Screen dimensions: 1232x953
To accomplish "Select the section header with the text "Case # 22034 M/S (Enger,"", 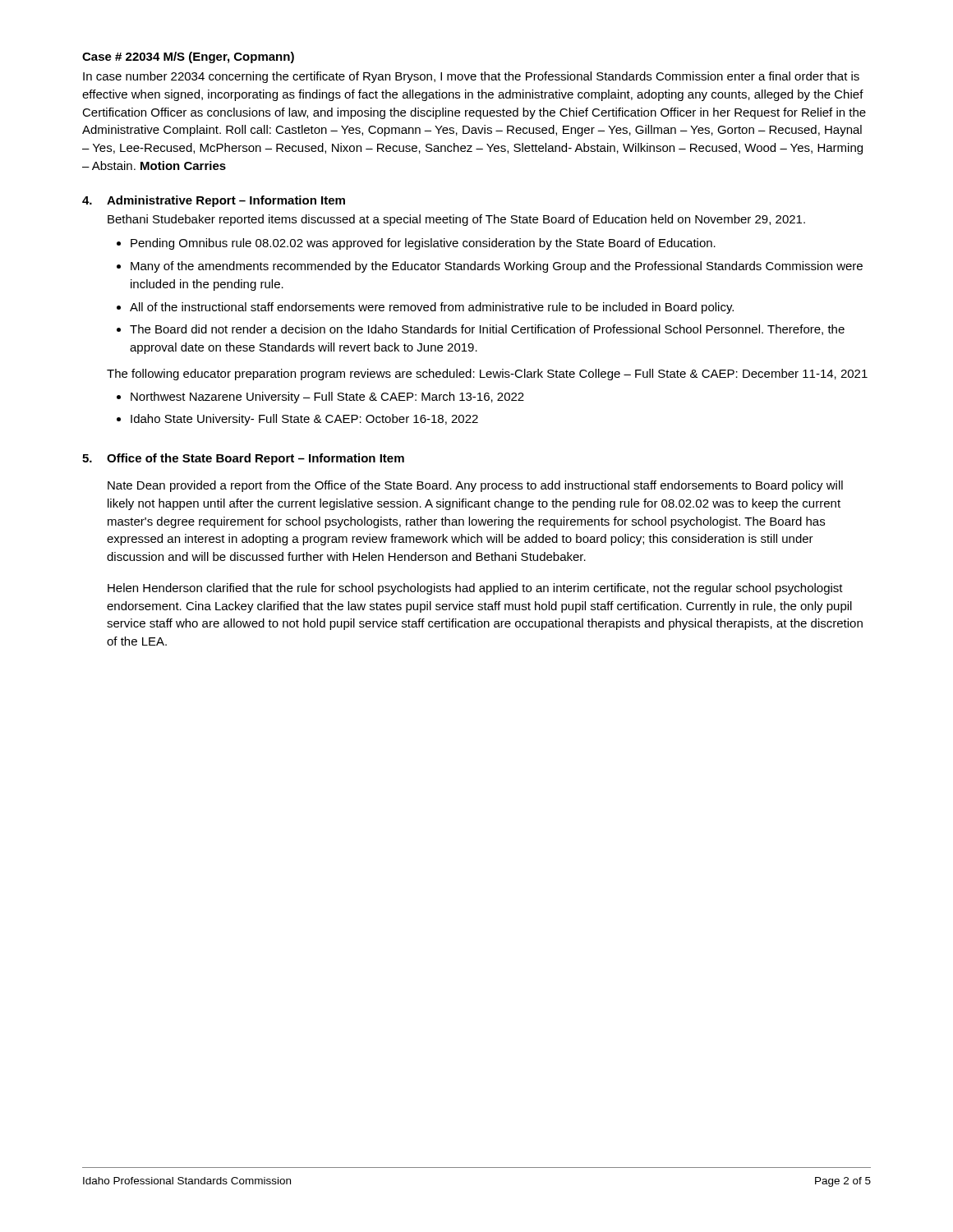I will 188,56.
